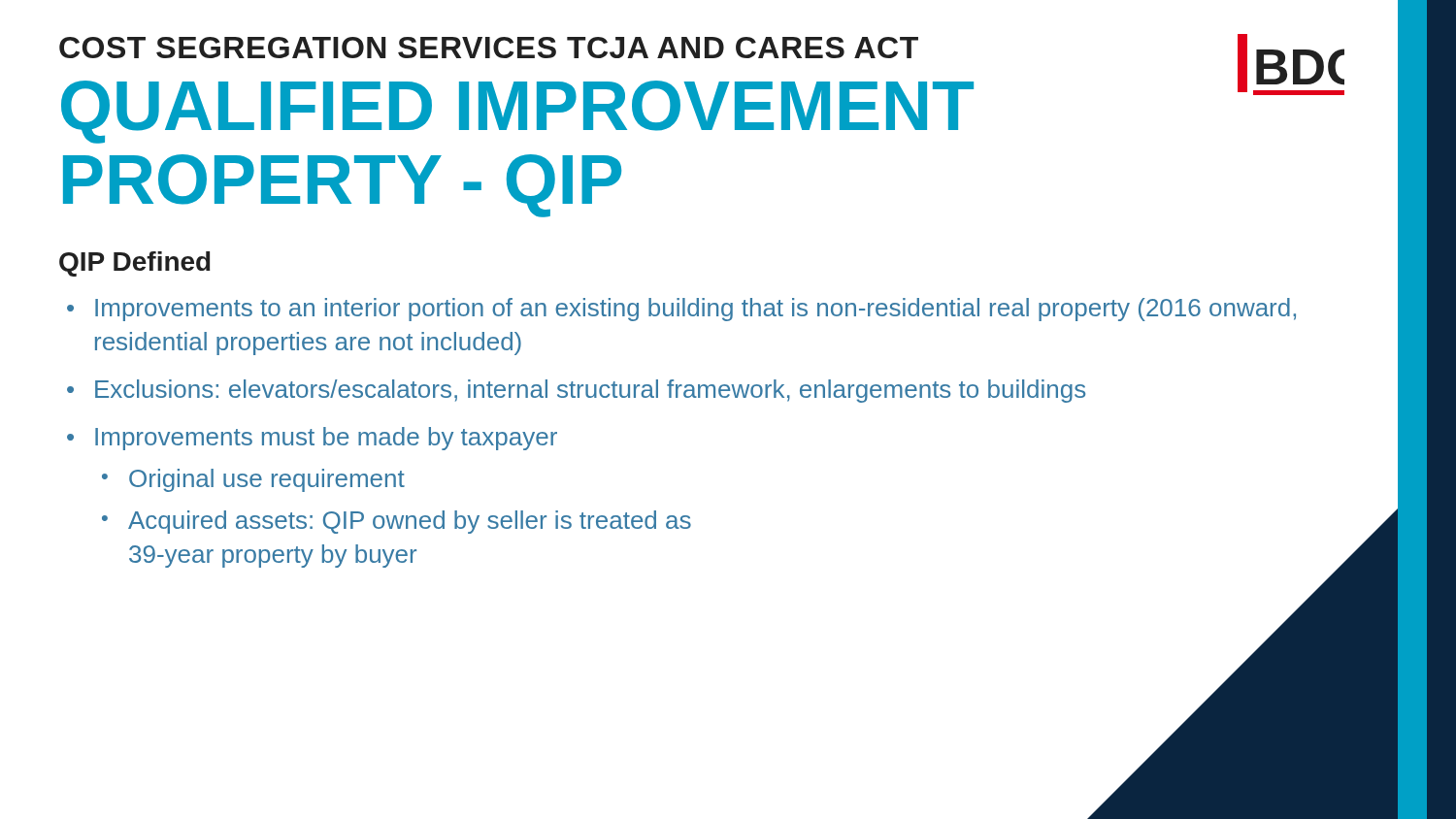Point to "QIP Defined"
This screenshot has height=819, width=1456.
pyautogui.click(x=135, y=264)
